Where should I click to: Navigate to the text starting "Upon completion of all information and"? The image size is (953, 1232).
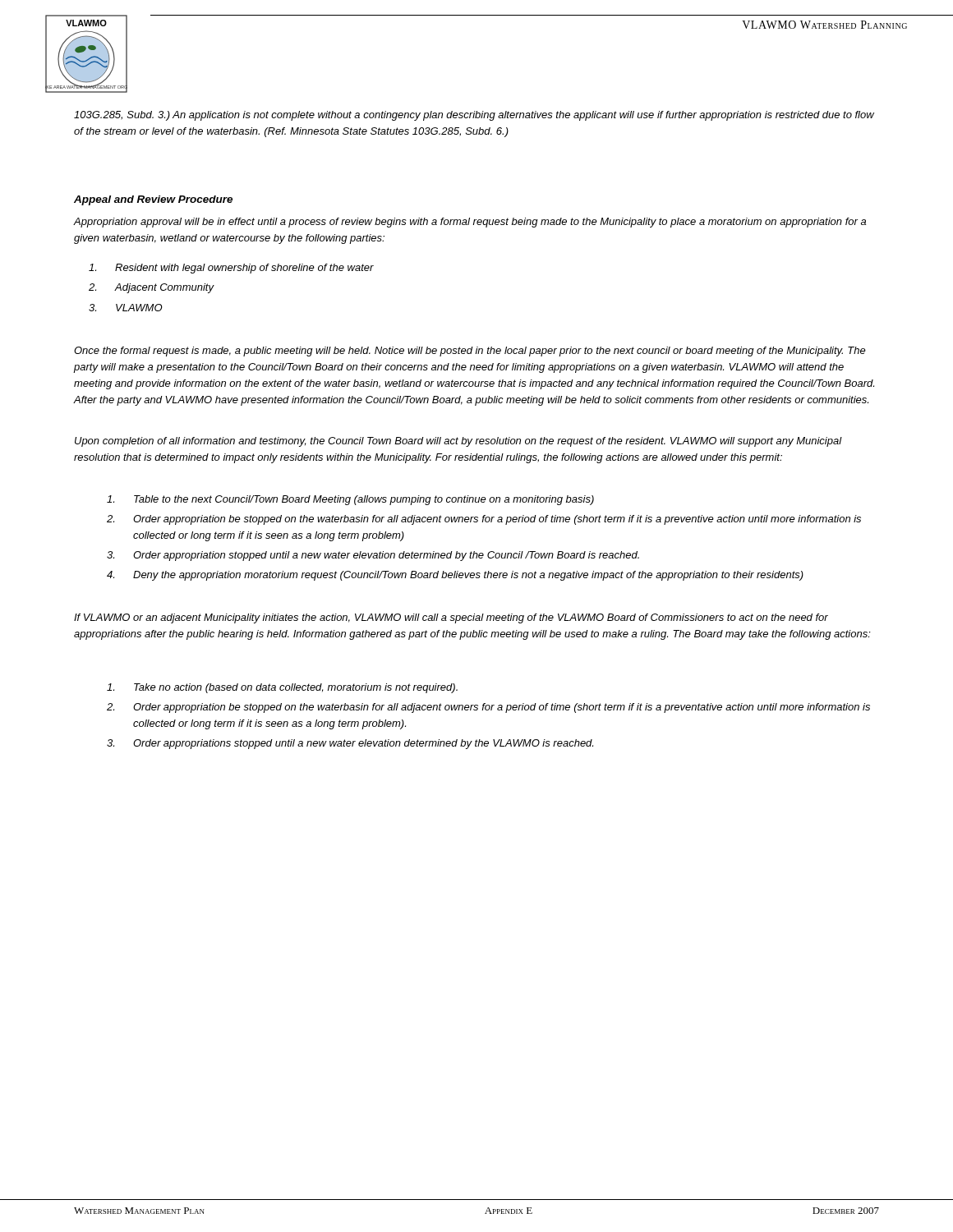coord(458,449)
